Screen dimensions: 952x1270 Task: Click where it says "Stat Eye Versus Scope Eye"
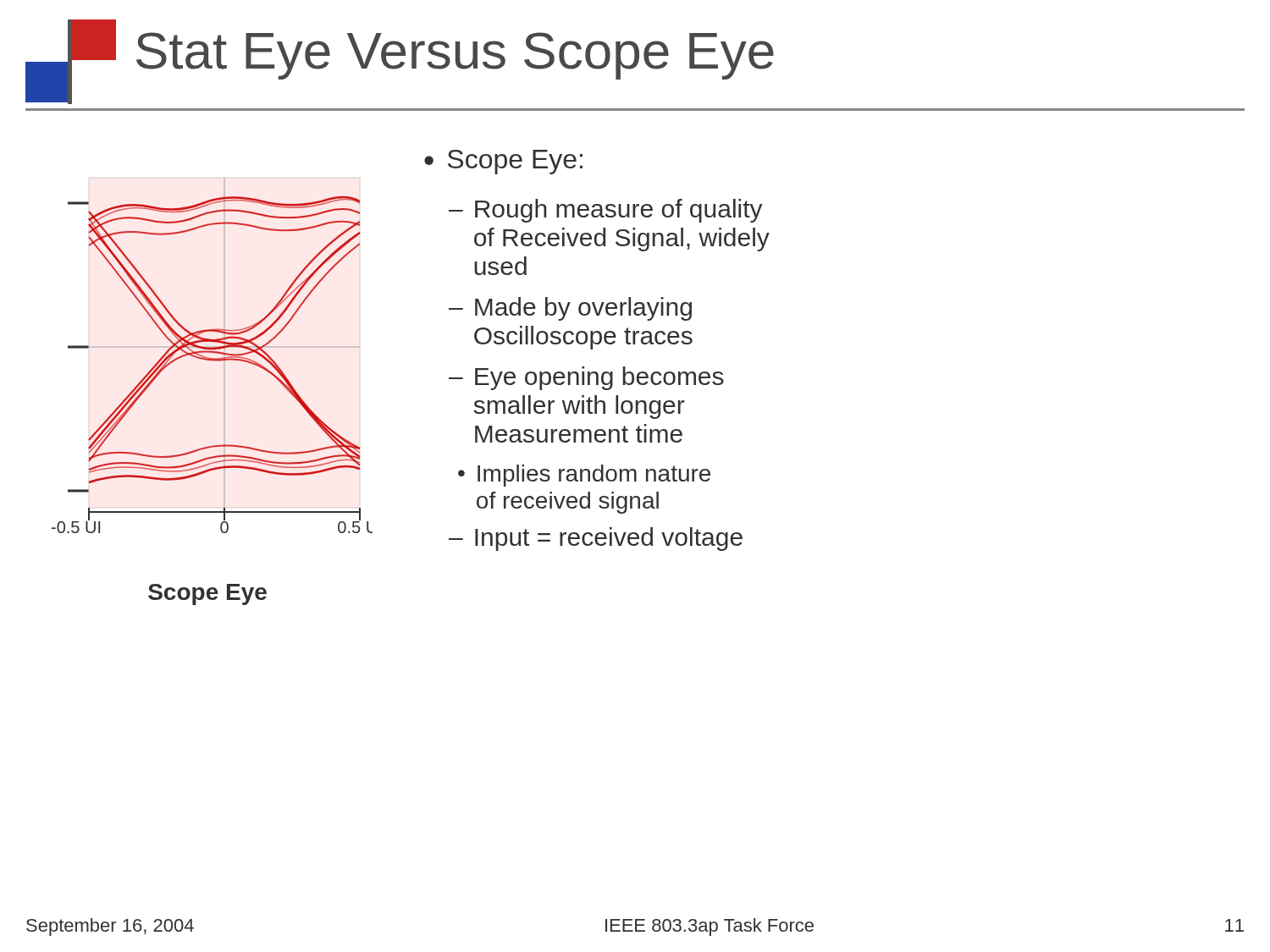pyautogui.click(x=401, y=62)
